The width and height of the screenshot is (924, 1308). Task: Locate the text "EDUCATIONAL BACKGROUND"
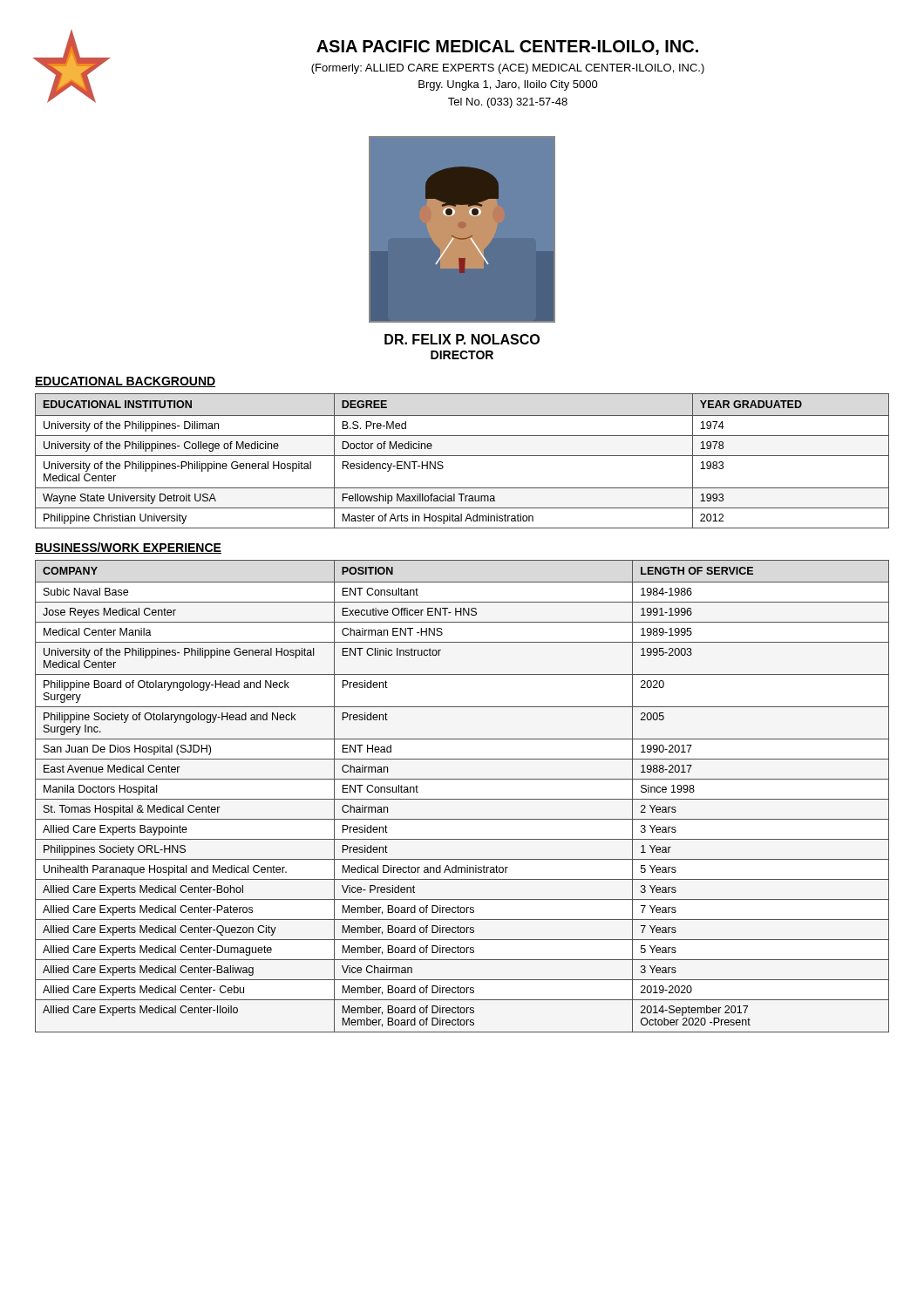point(125,381)
